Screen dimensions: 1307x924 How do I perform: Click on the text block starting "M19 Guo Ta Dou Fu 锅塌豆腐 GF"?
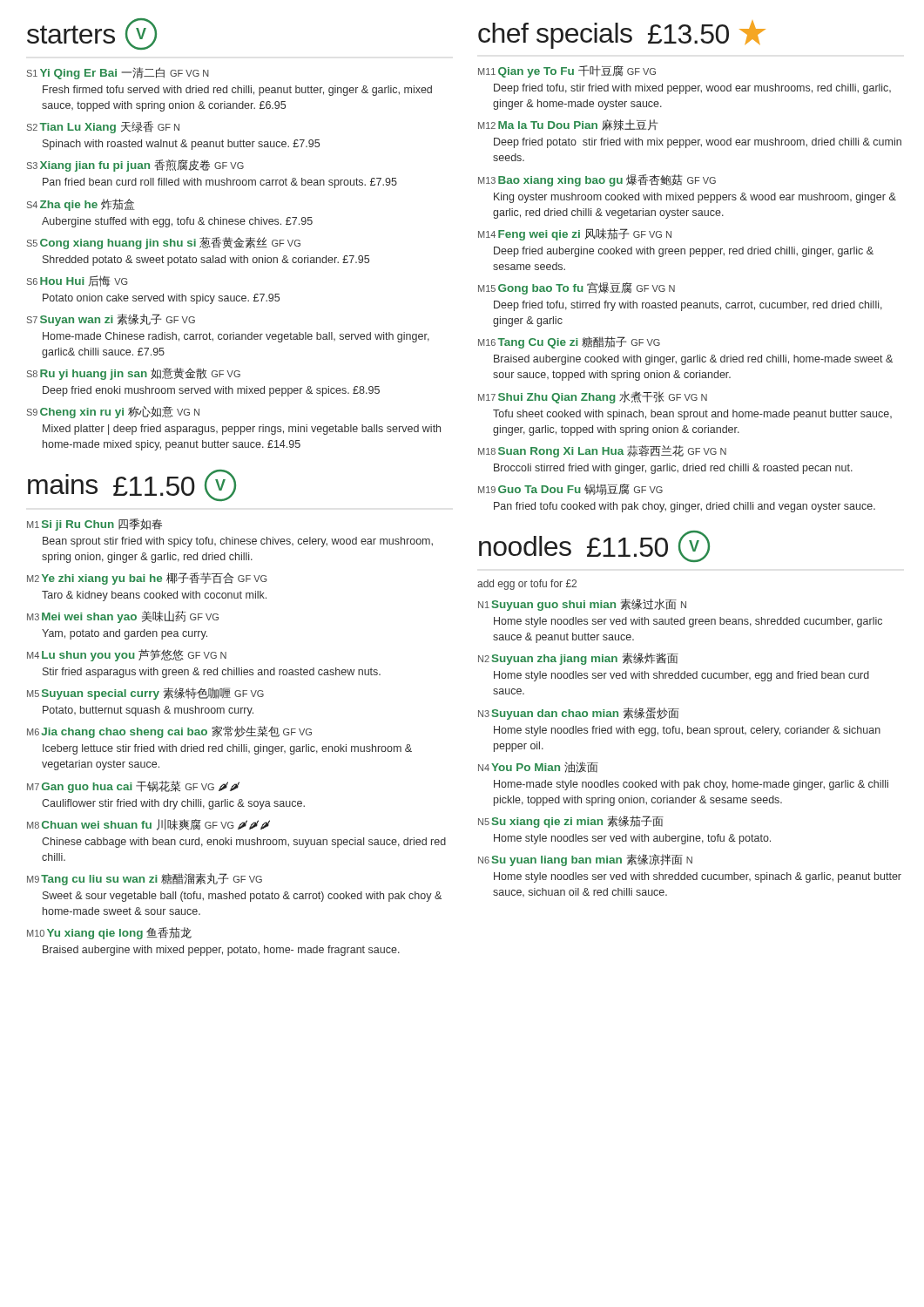click(691, 498)
